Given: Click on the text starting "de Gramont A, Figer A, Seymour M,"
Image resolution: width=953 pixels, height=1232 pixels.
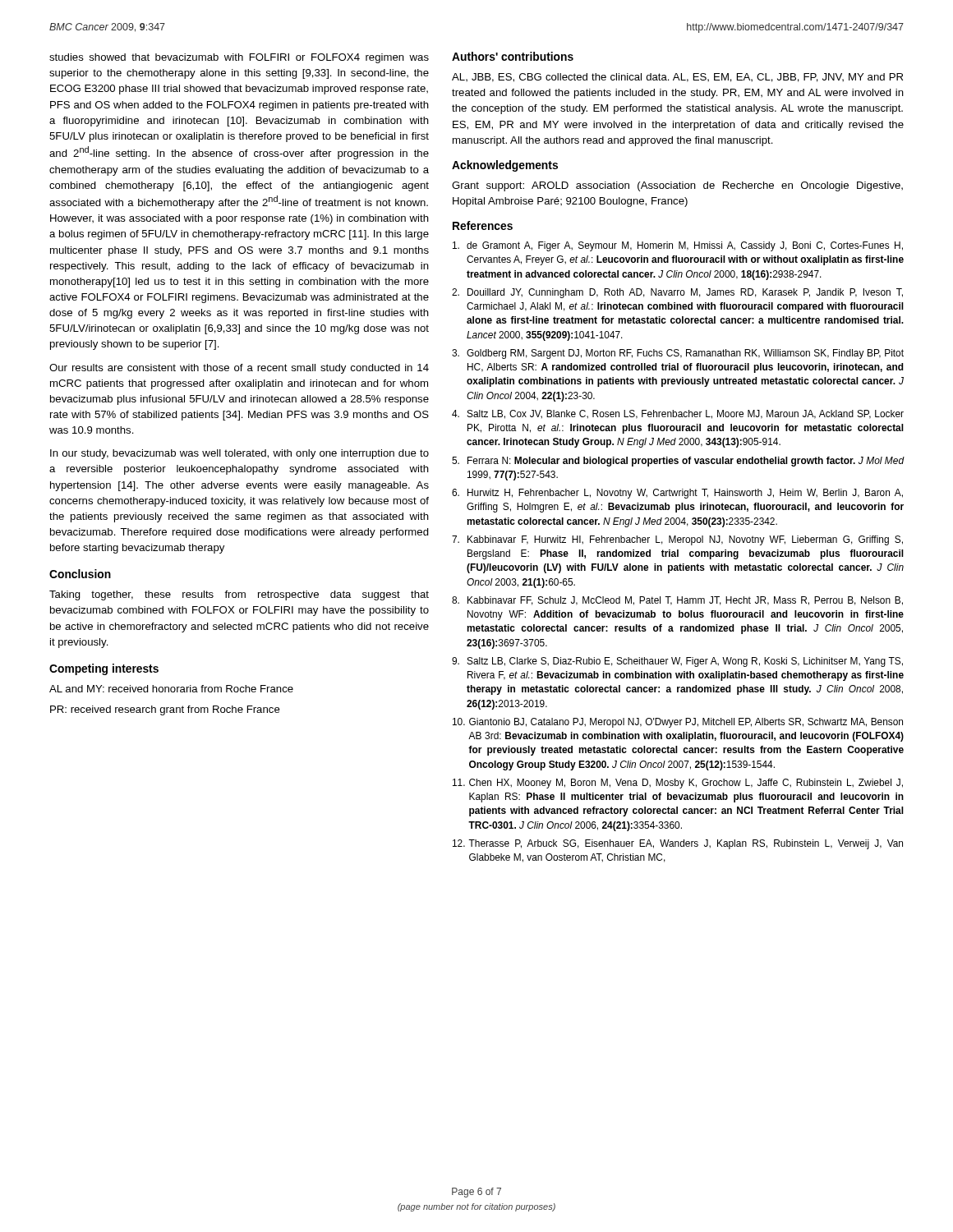Looking at the screenshot, I should (678, 260).
